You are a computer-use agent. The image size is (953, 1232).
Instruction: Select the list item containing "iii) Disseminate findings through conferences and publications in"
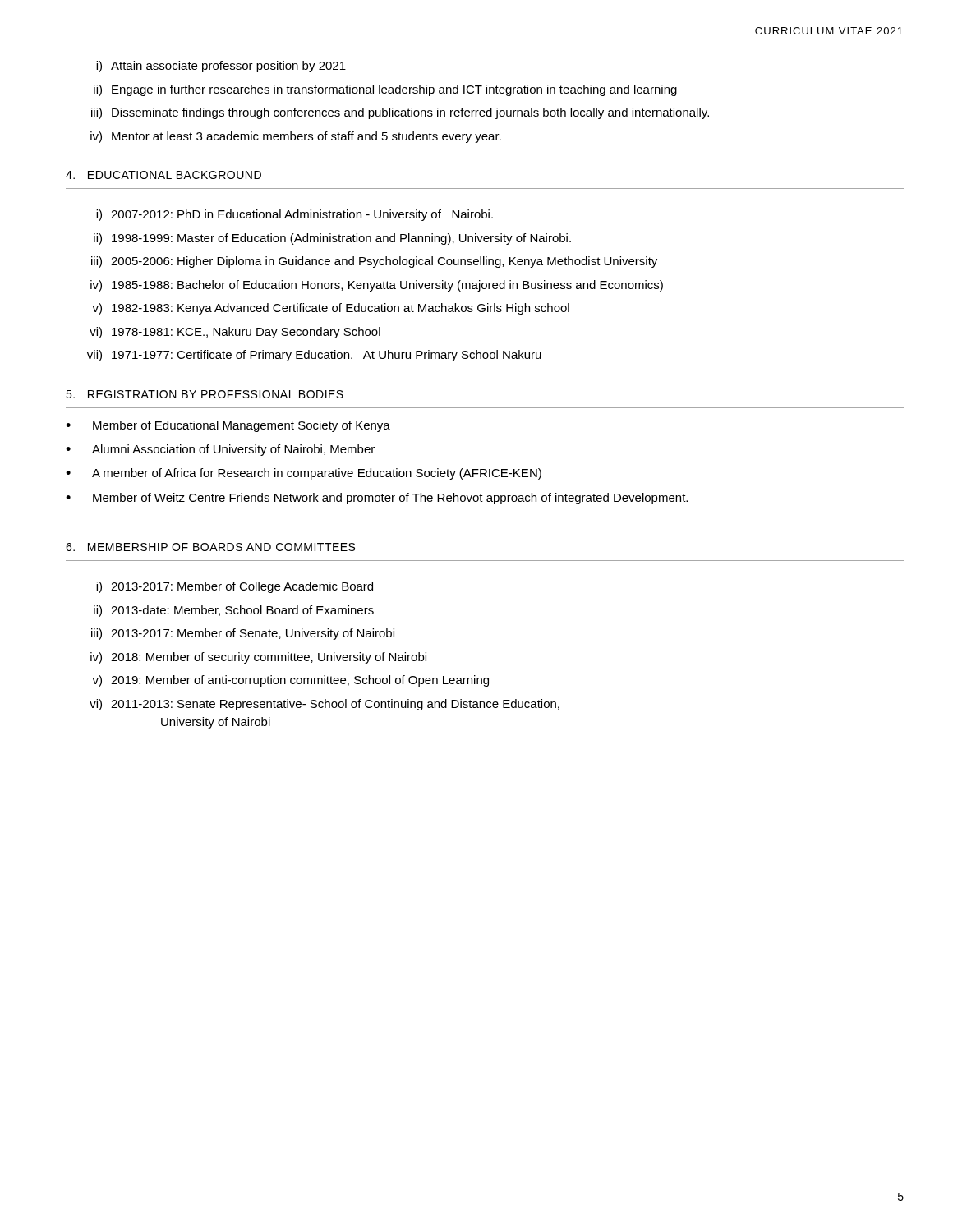tap(485, 113)
